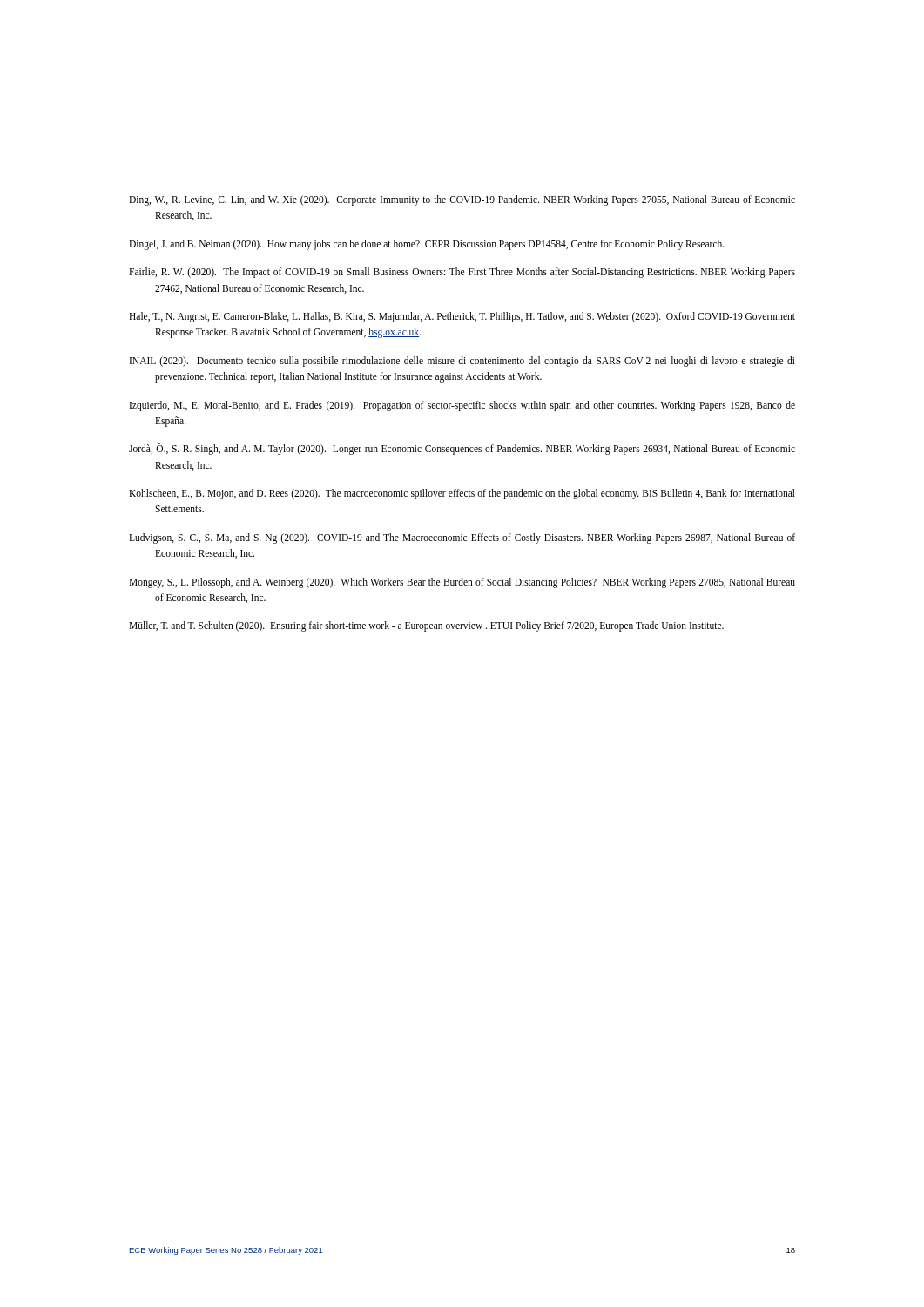Where is the passage that starts "Kohlscheen, E., B."?

tap(462, 501)
